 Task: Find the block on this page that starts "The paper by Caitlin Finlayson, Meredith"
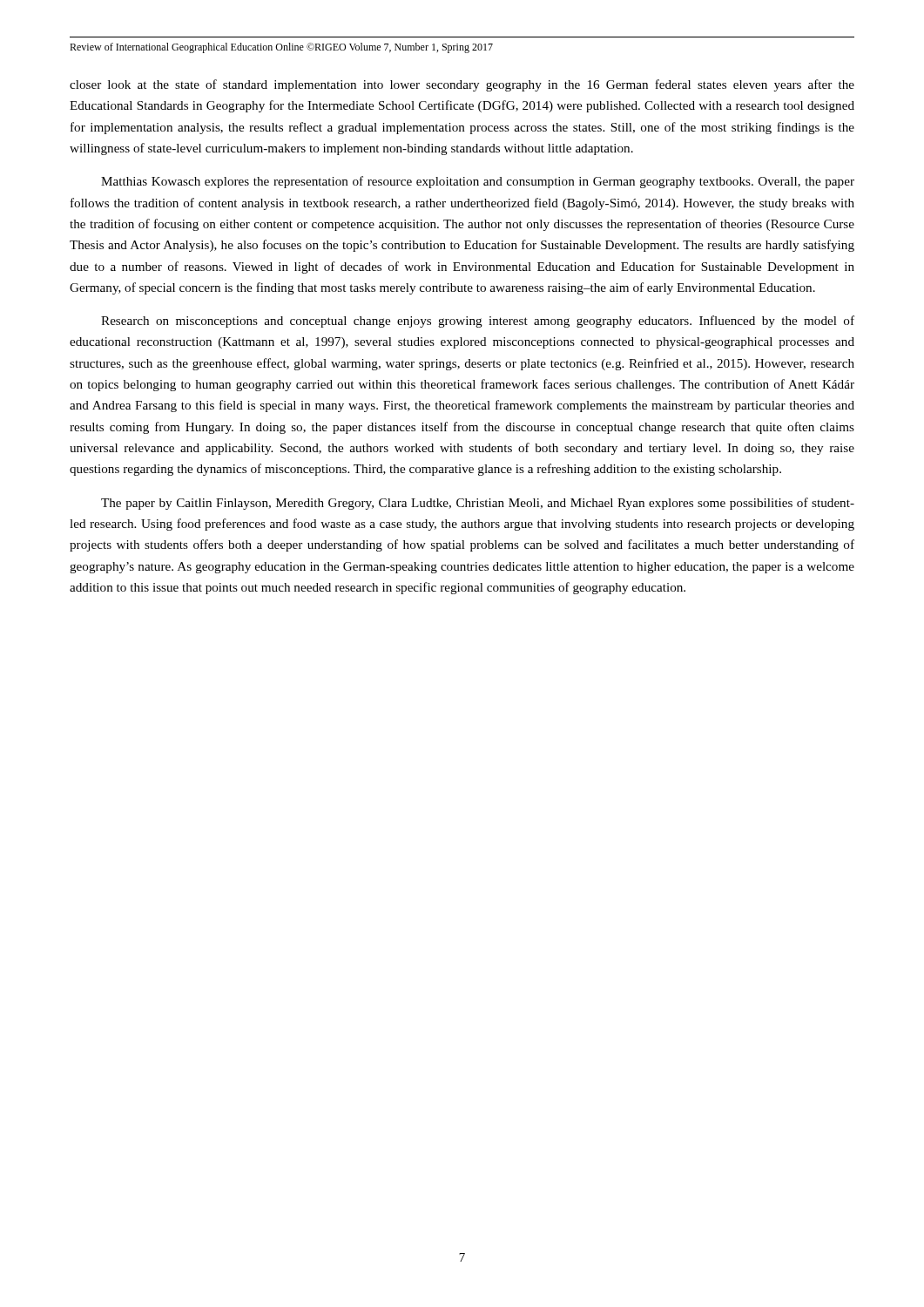click(x=462, y=545)
